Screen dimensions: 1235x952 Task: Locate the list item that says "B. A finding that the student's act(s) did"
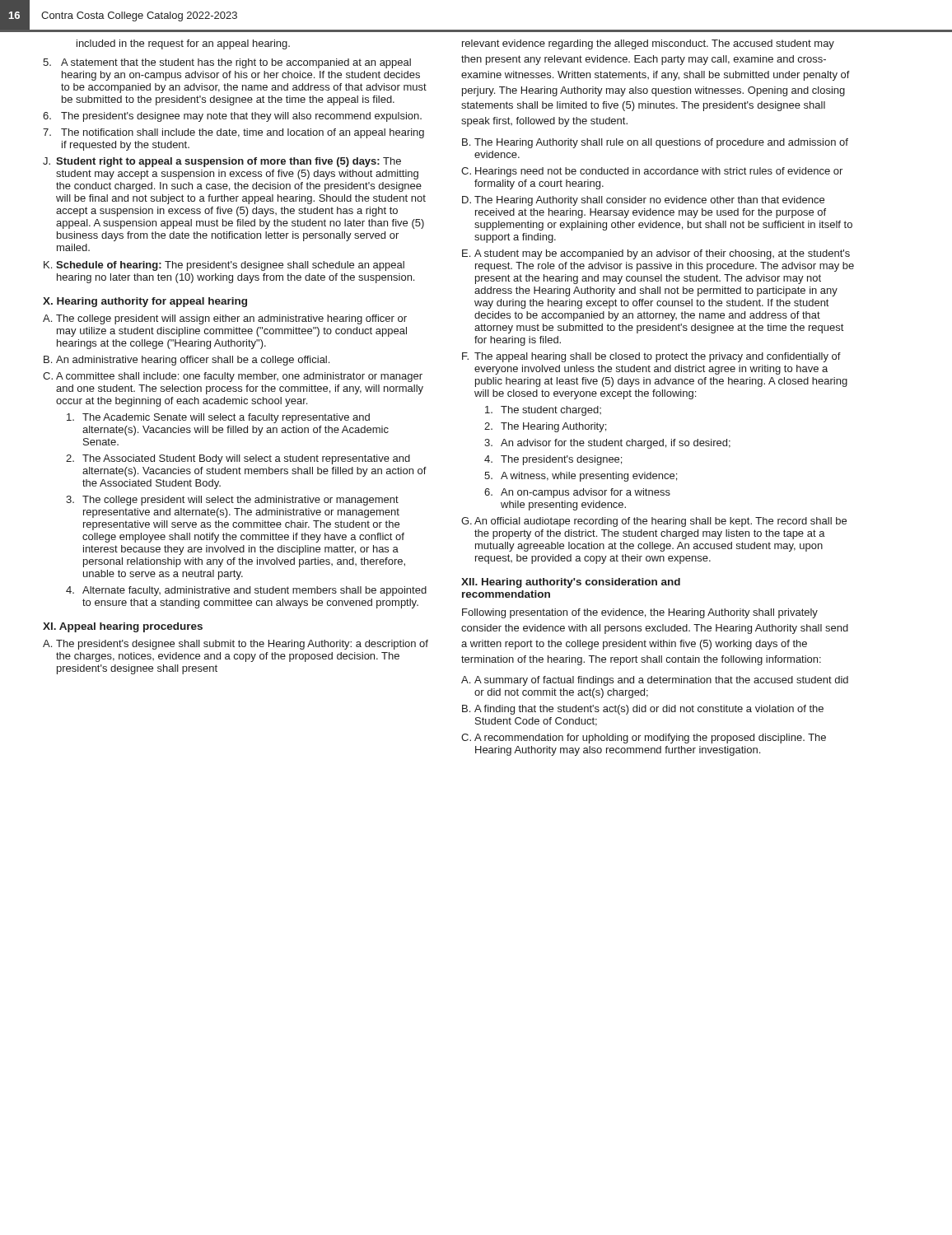pos(659,715)
